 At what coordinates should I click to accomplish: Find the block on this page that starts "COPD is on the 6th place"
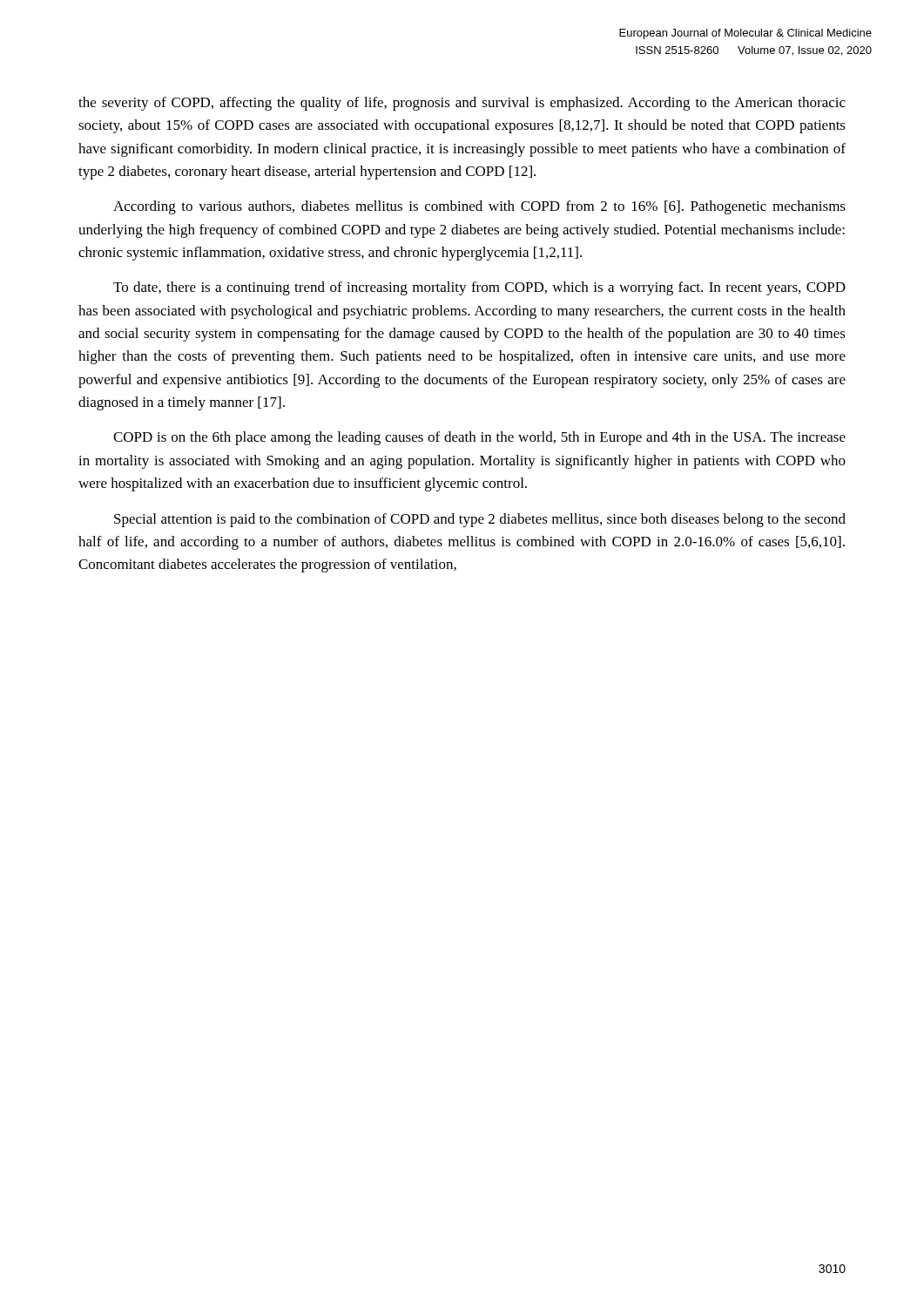tap(462, 460)
